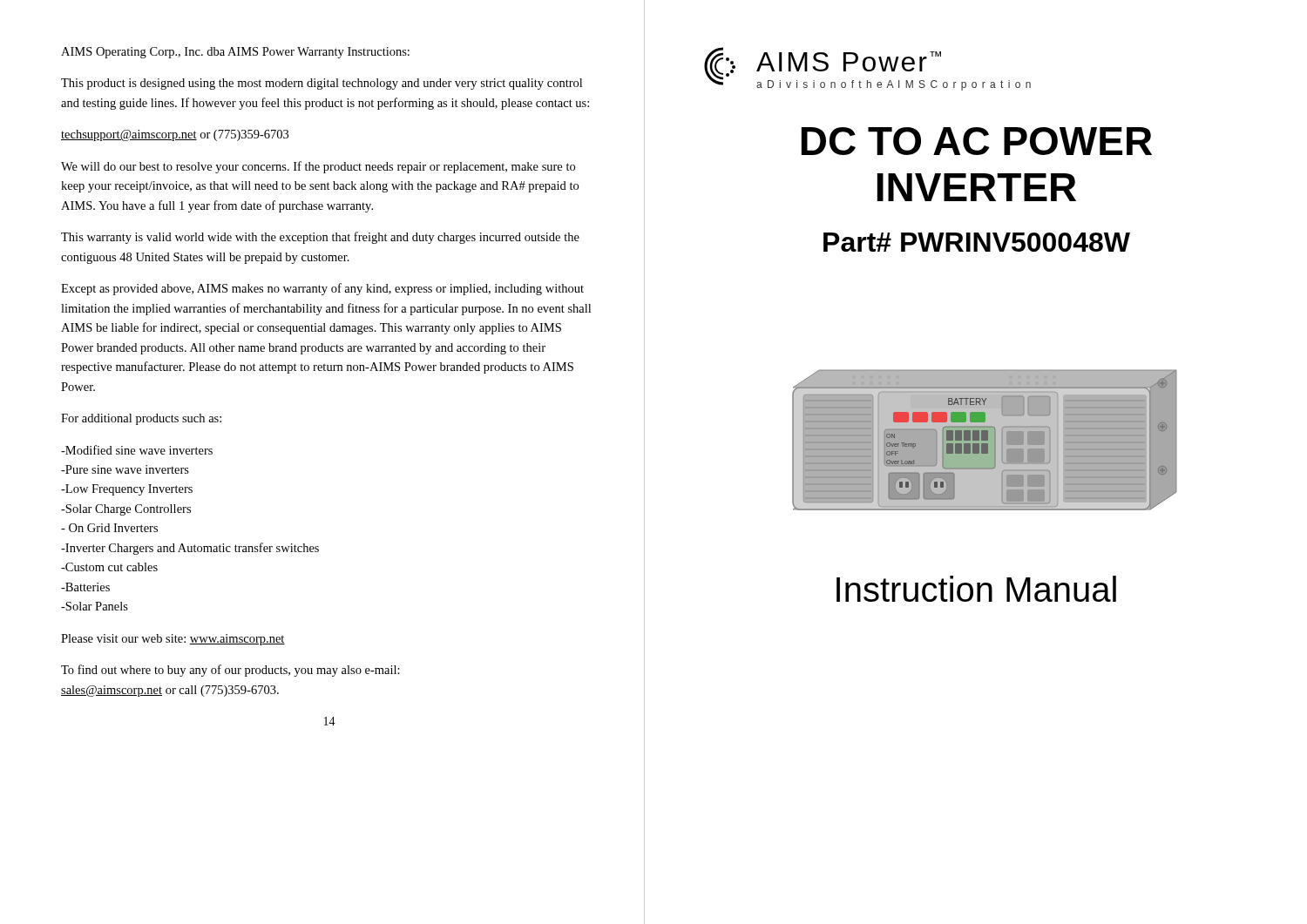Locate the list item that says "-Pure sine wave inverters"
The image size is (1307, 924).
[125, 469]
